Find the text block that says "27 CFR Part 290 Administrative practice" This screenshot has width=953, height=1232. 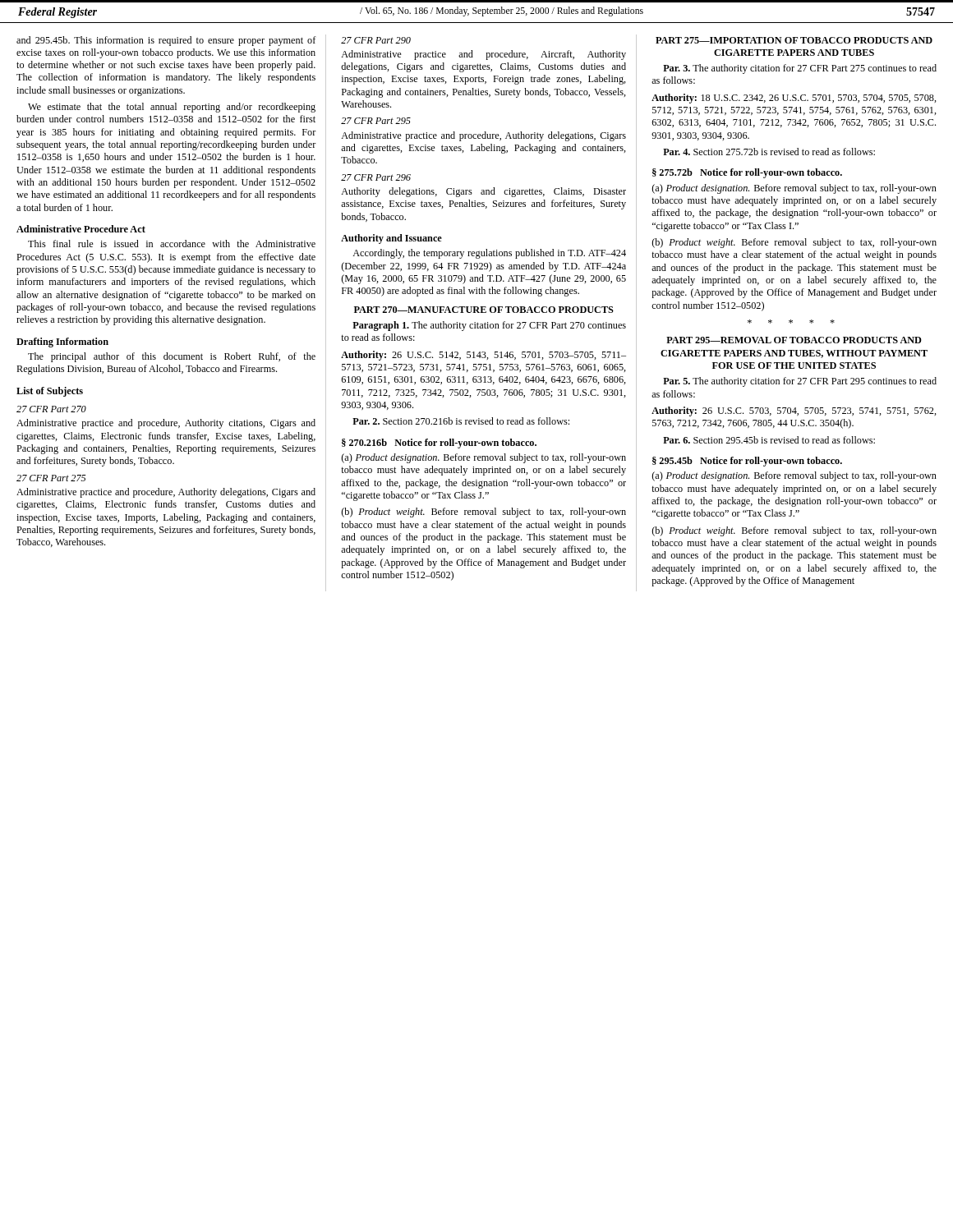click(484, 73)
